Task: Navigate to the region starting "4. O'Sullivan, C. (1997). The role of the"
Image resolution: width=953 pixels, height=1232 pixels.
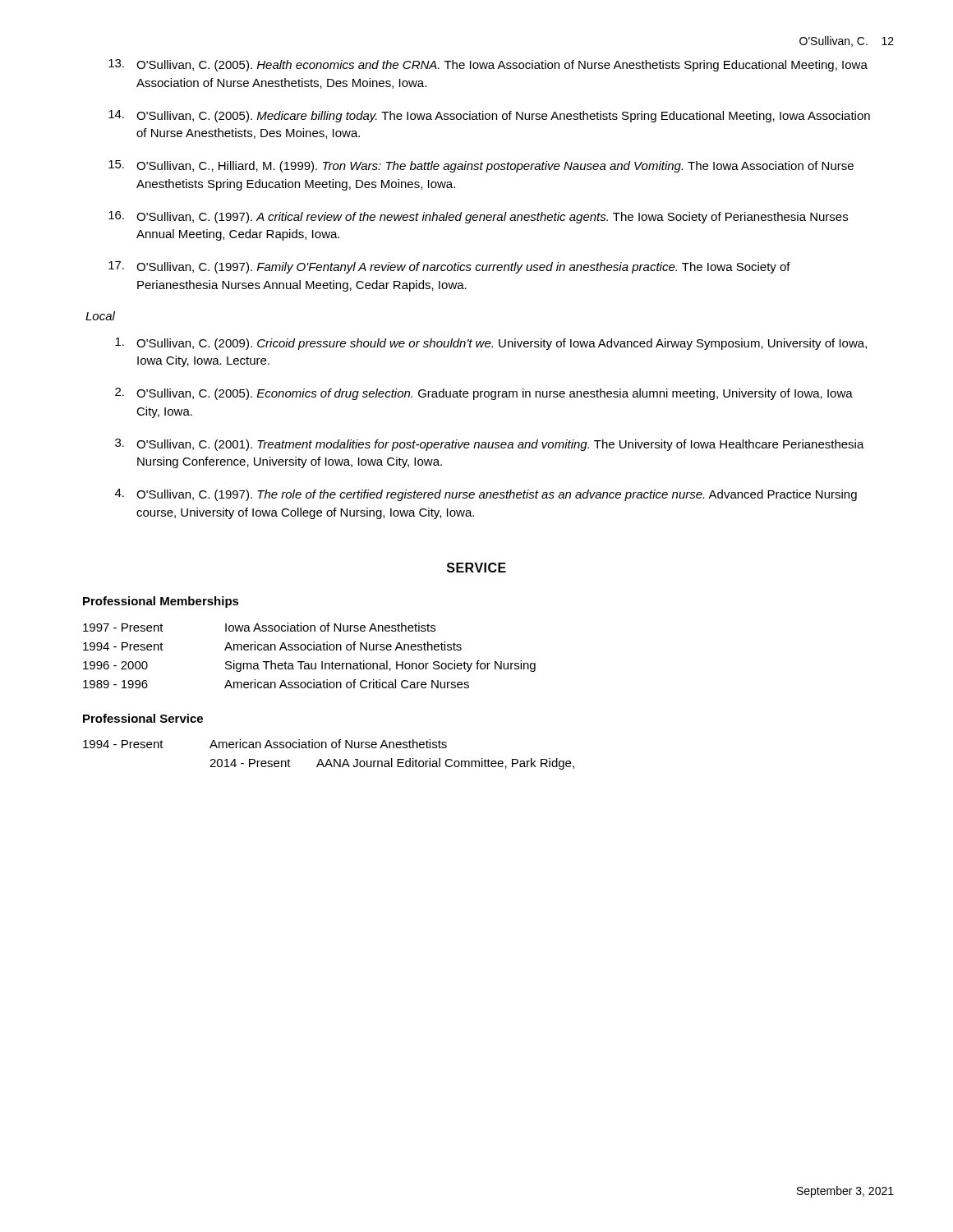Action: coord(476,503)
